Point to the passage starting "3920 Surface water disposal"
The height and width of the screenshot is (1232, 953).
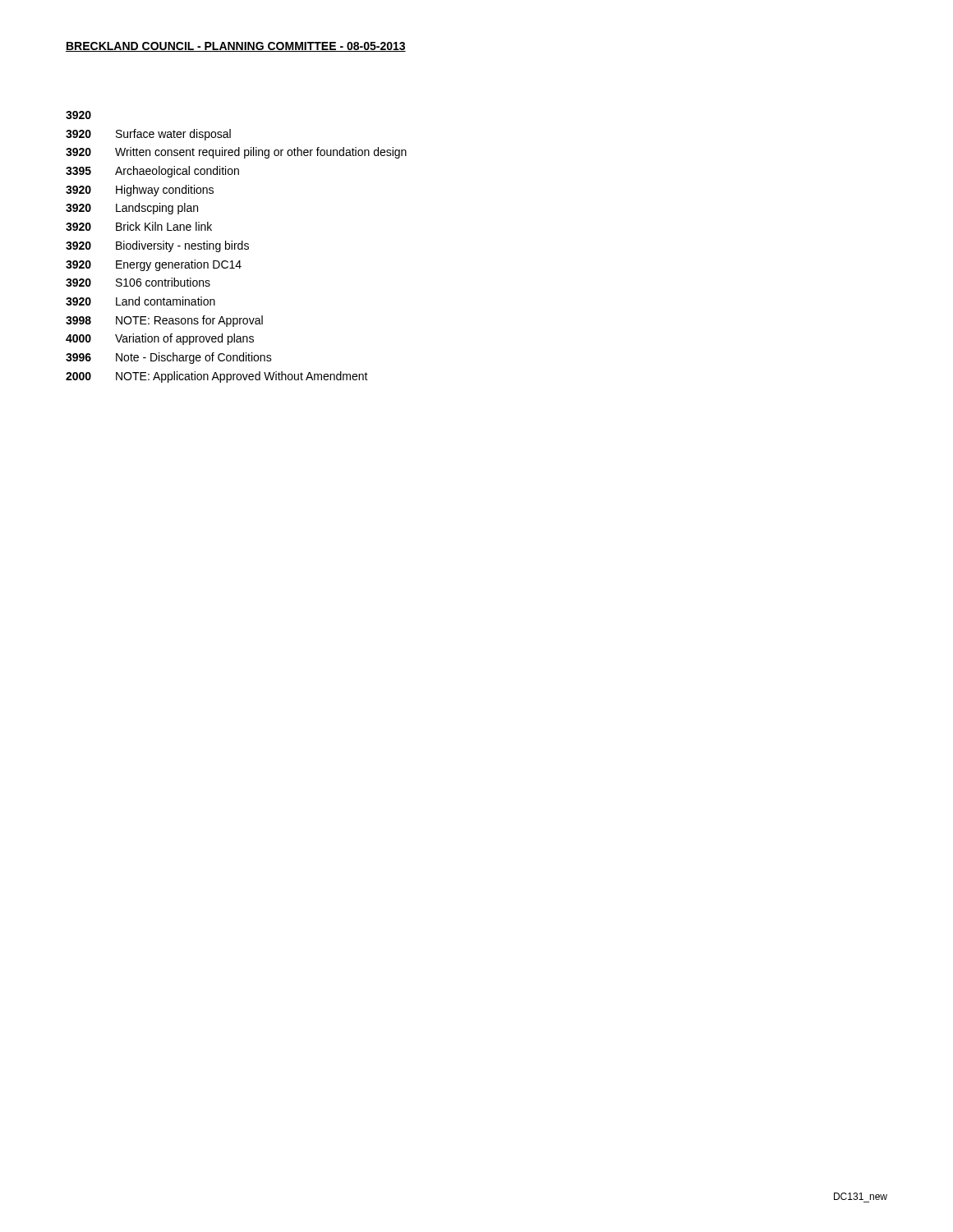click(149, 134)
